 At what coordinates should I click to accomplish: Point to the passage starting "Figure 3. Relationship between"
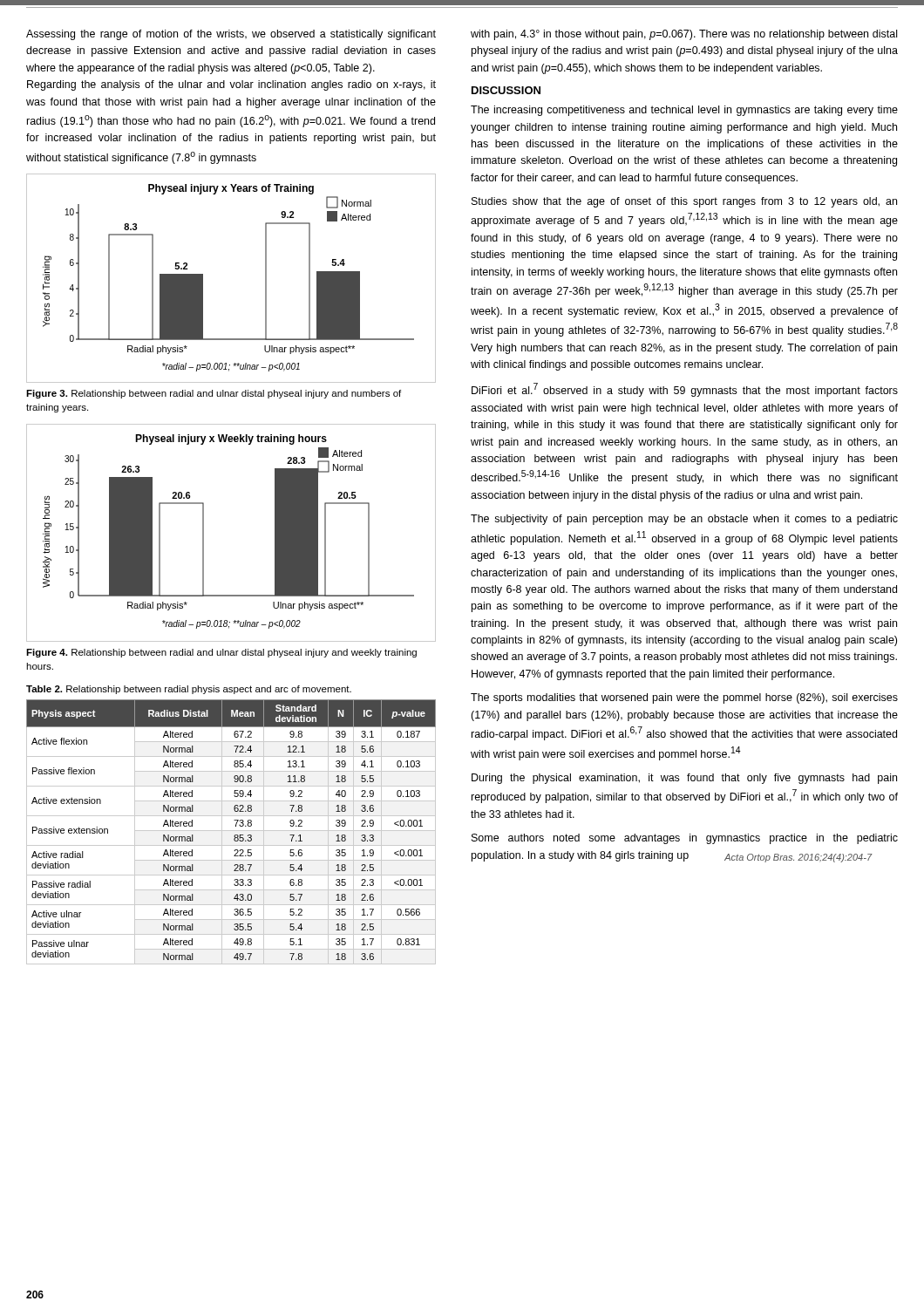click(x=214, y=401)
